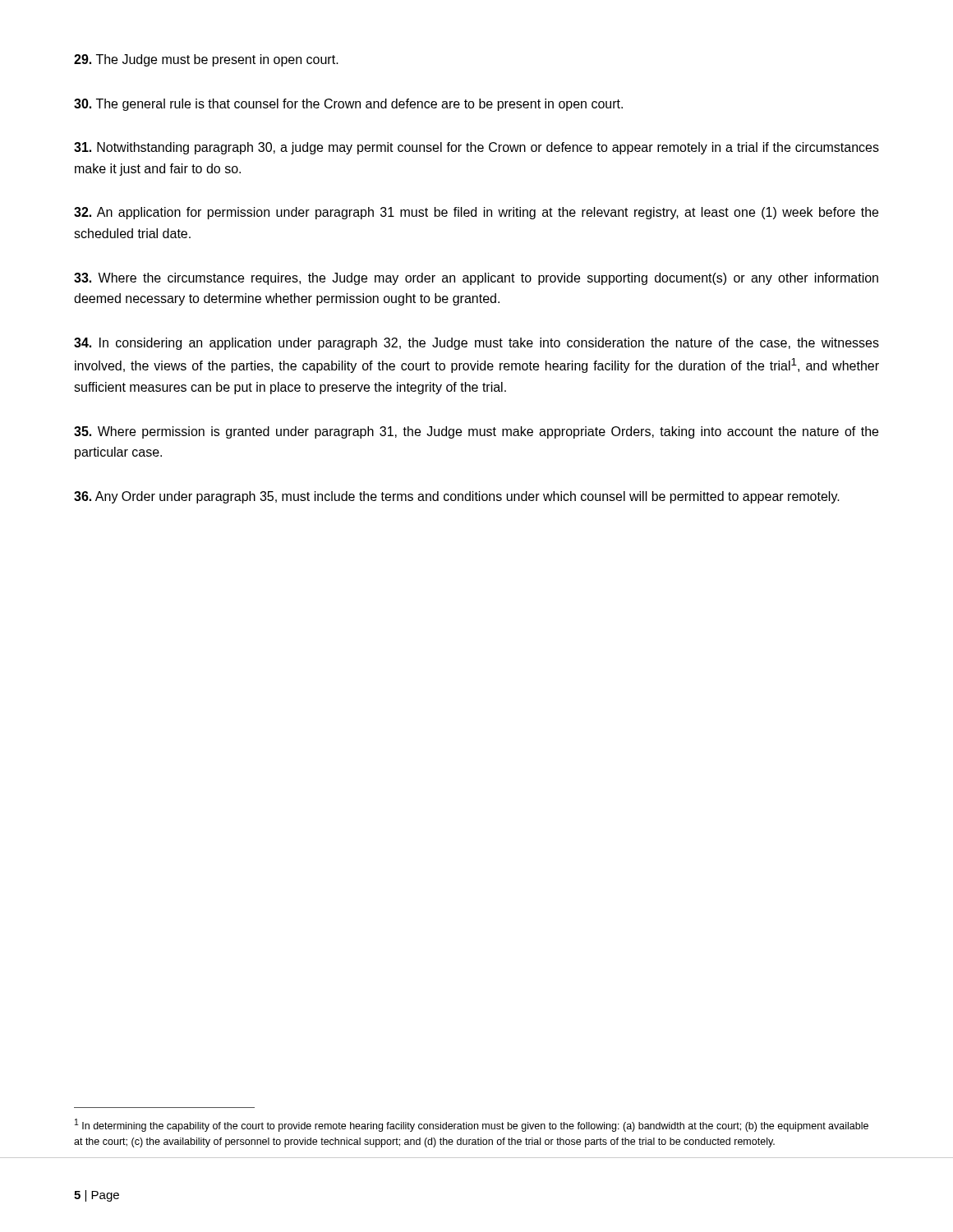Navigate to the text block starting "34. In considering an"
Viewport: 953px width, 1232px height.
(476, 365)
